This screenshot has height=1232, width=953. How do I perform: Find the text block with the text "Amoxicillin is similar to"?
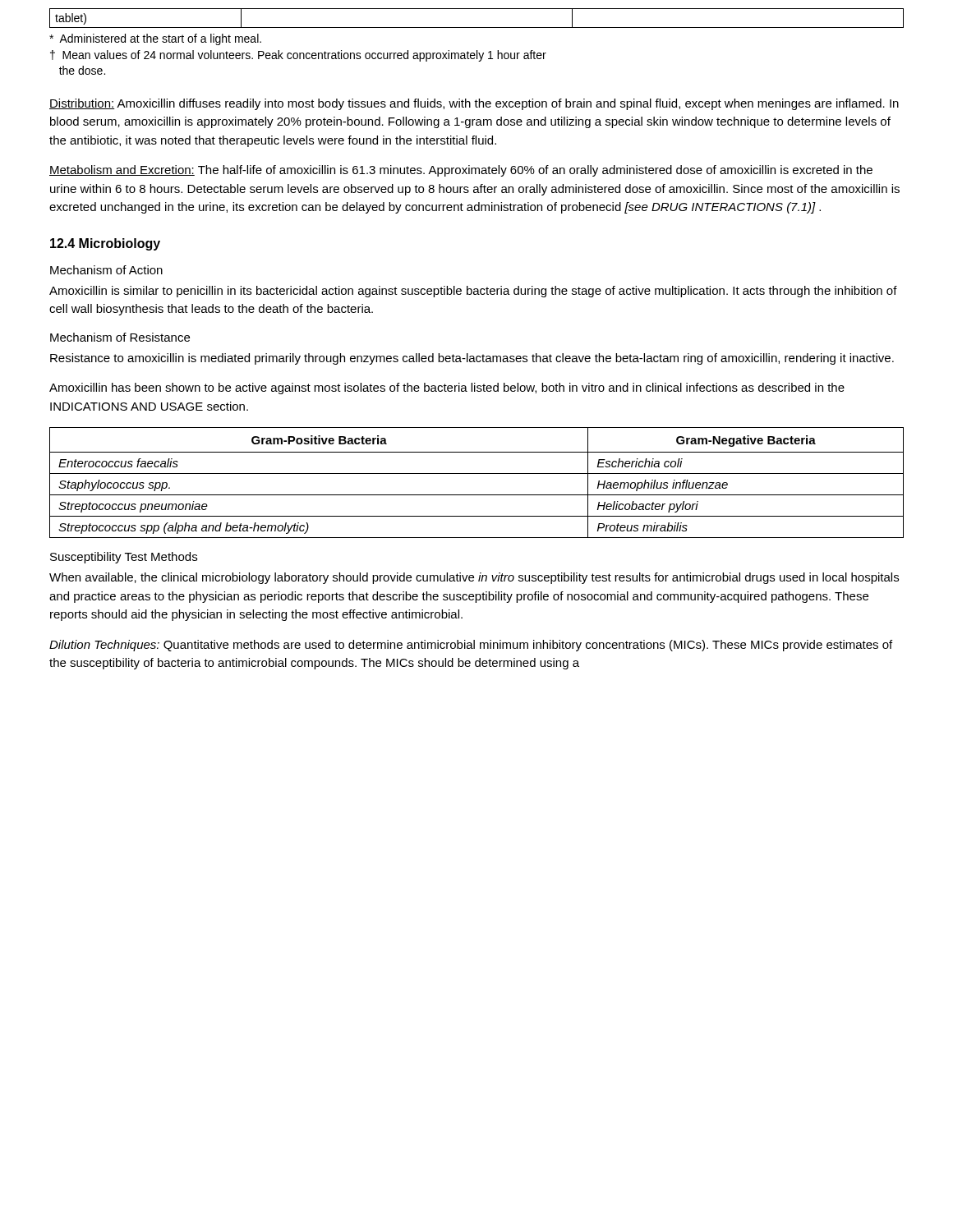[473, 299]
